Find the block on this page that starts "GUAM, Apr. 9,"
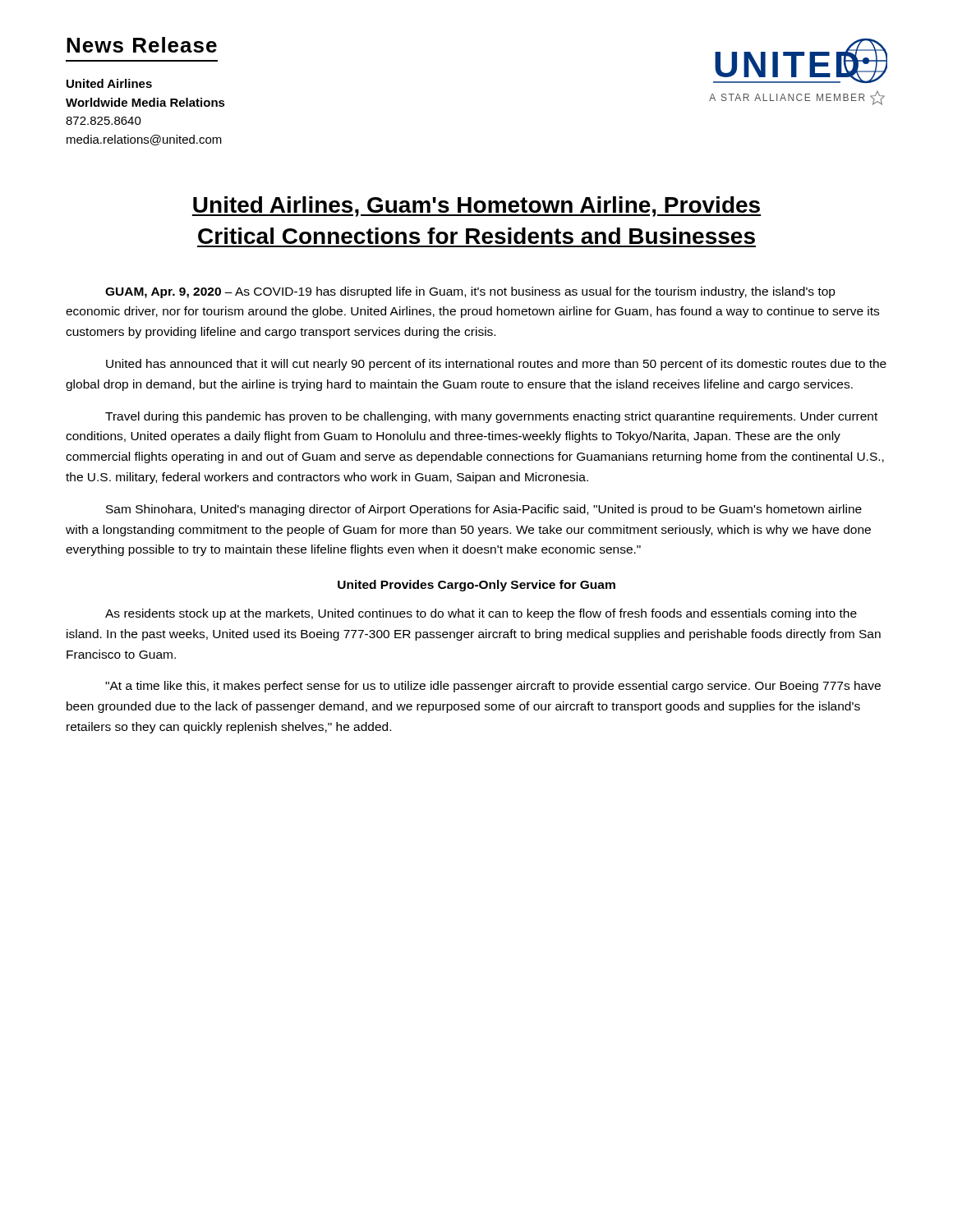Screen dimensions: 1232x953 476,312
